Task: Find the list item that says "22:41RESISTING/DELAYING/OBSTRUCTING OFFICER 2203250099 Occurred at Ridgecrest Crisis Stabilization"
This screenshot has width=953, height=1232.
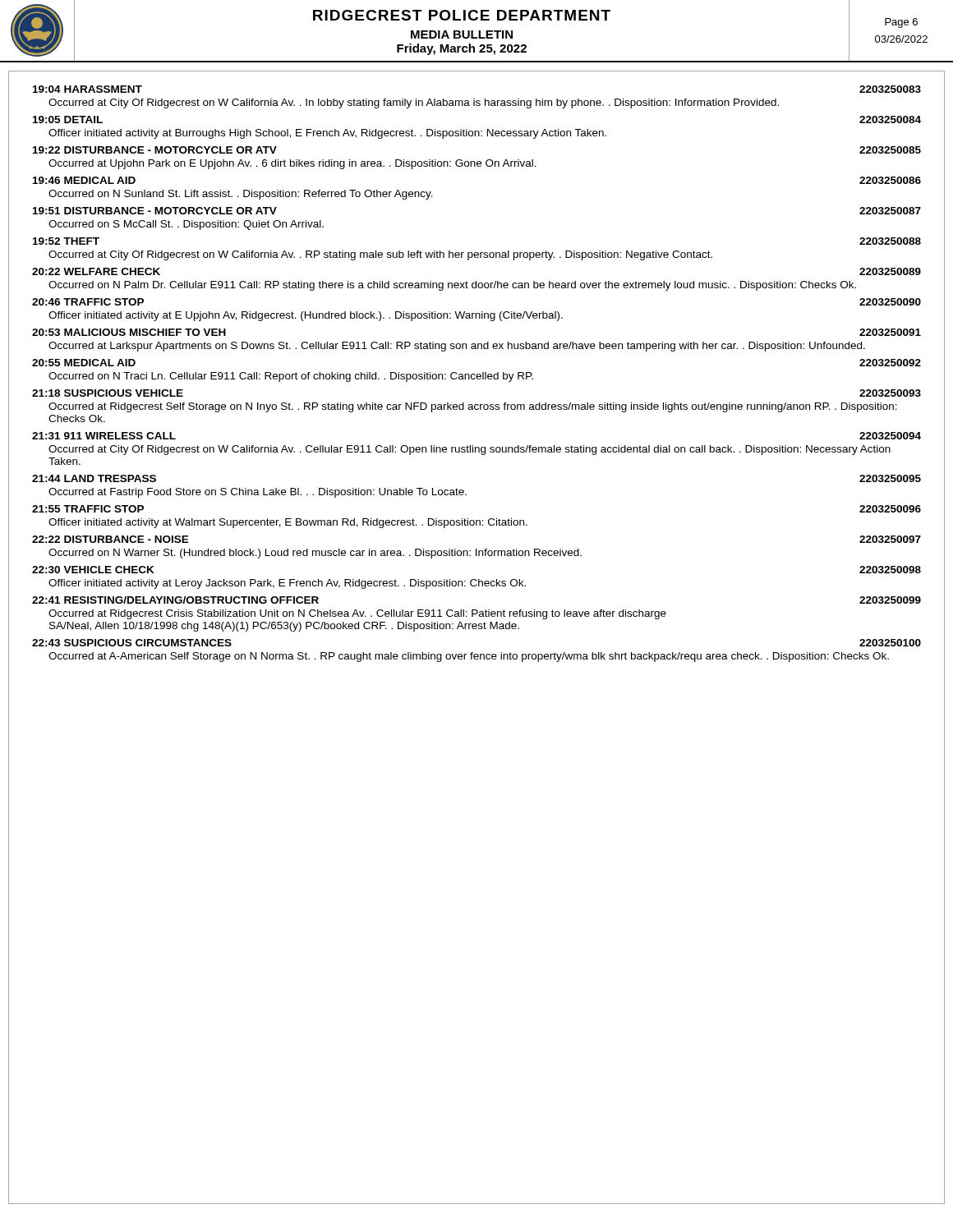Action: click(476, 613)
